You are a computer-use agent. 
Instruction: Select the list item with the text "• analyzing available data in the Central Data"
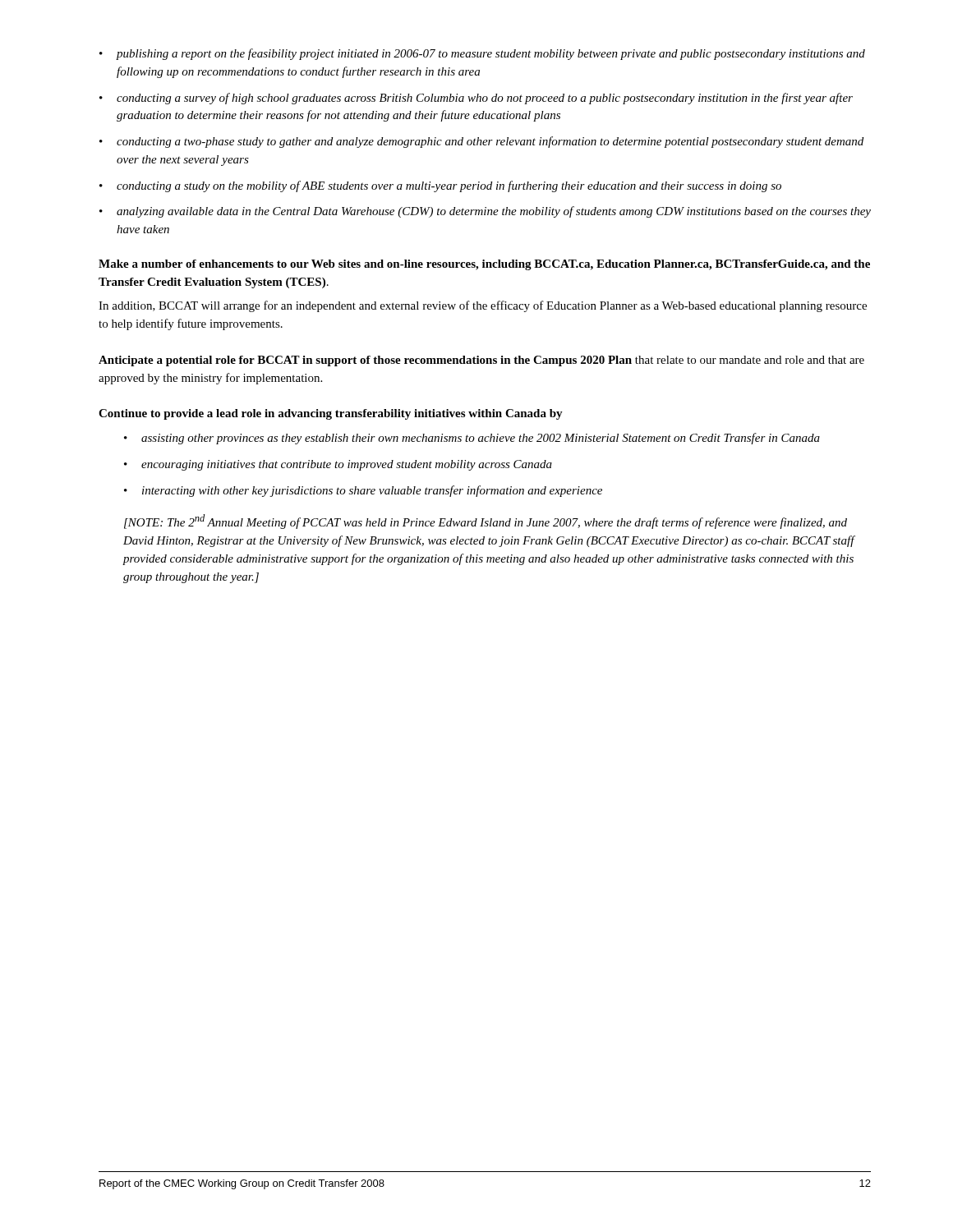(485, 221)
